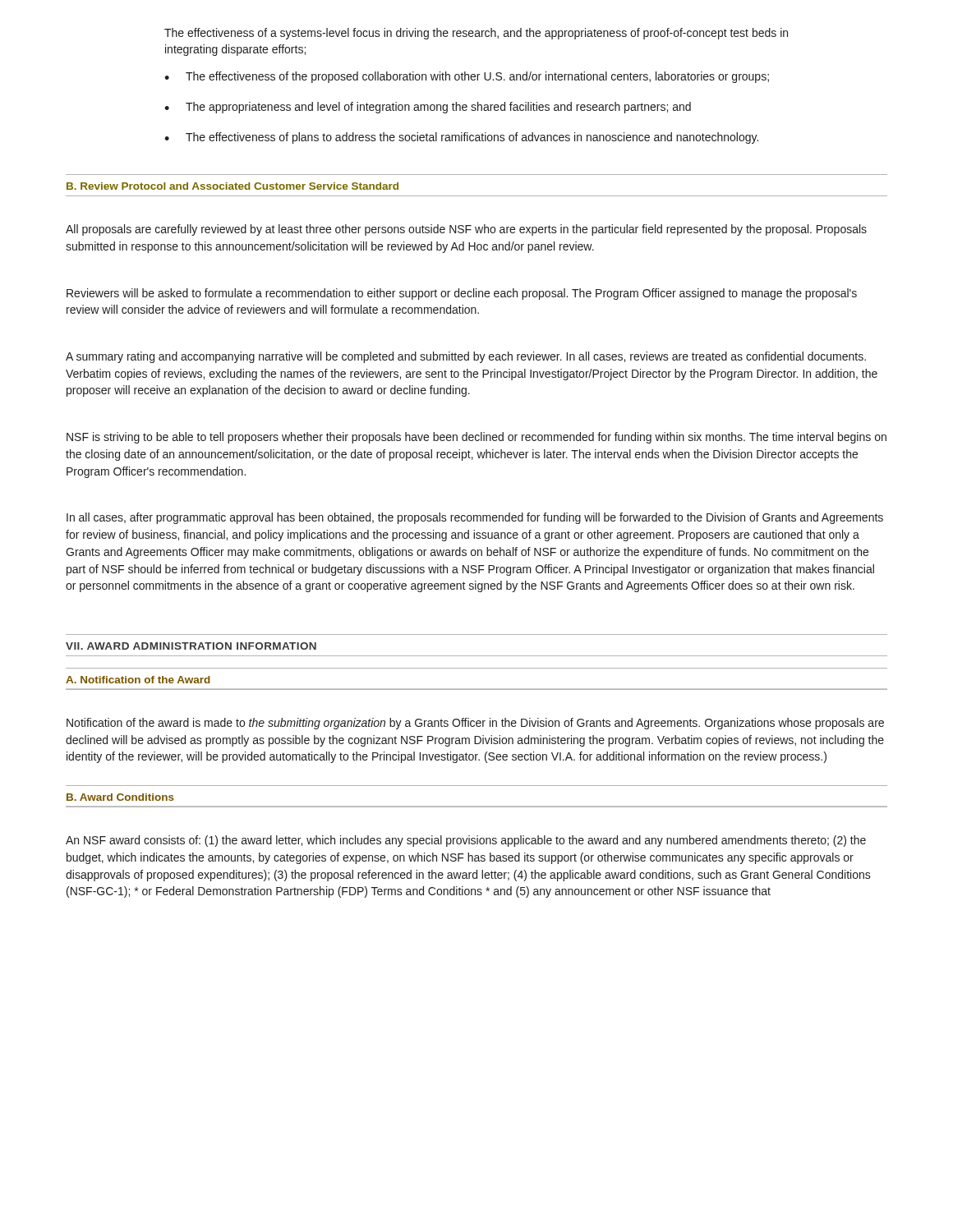Viewport: 953px width, 1232px height.
Task: Where is the passage that starts "An NSF award"?
Action: point(468,866)
